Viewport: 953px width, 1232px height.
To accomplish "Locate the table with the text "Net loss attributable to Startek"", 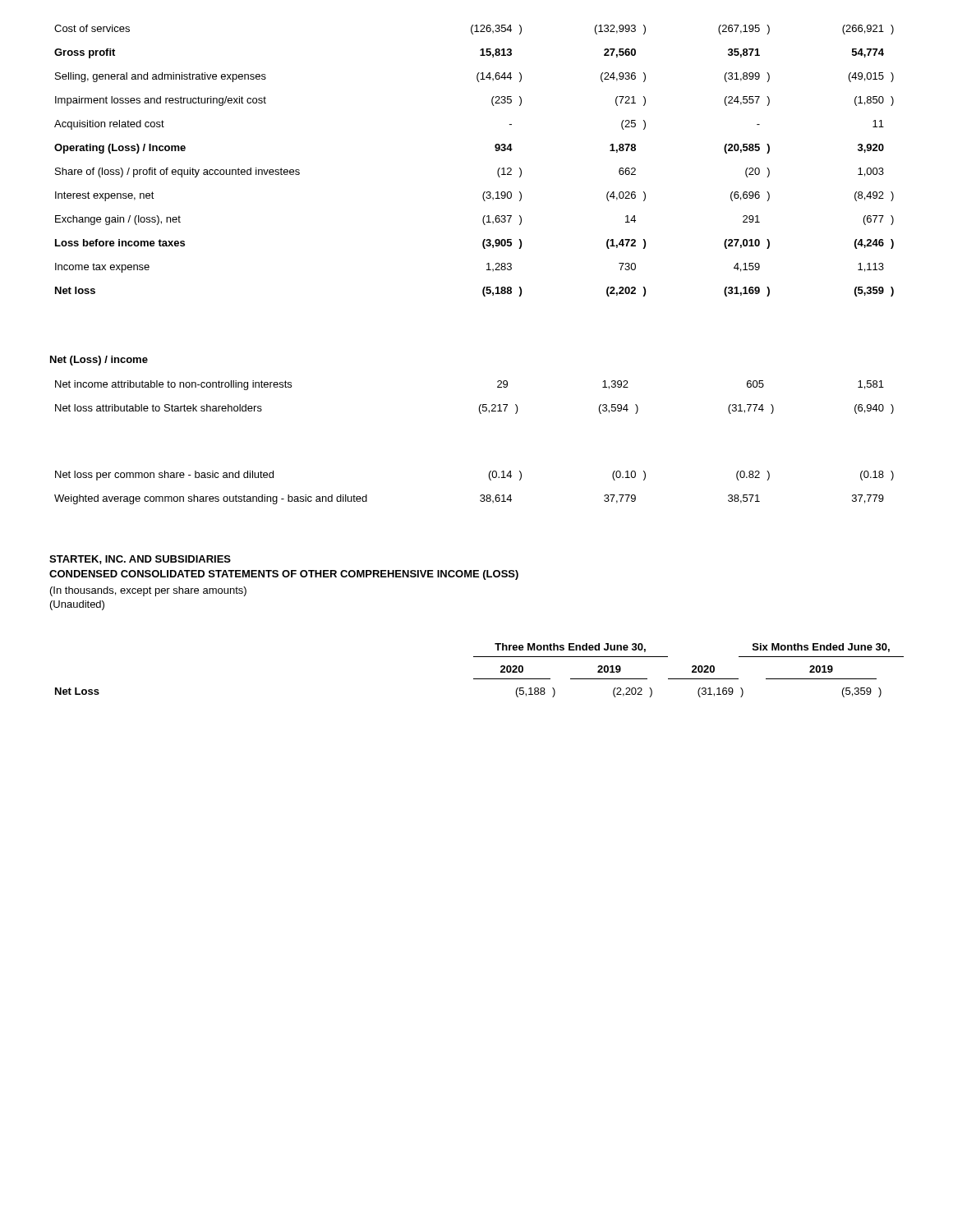I will (476, 417).
